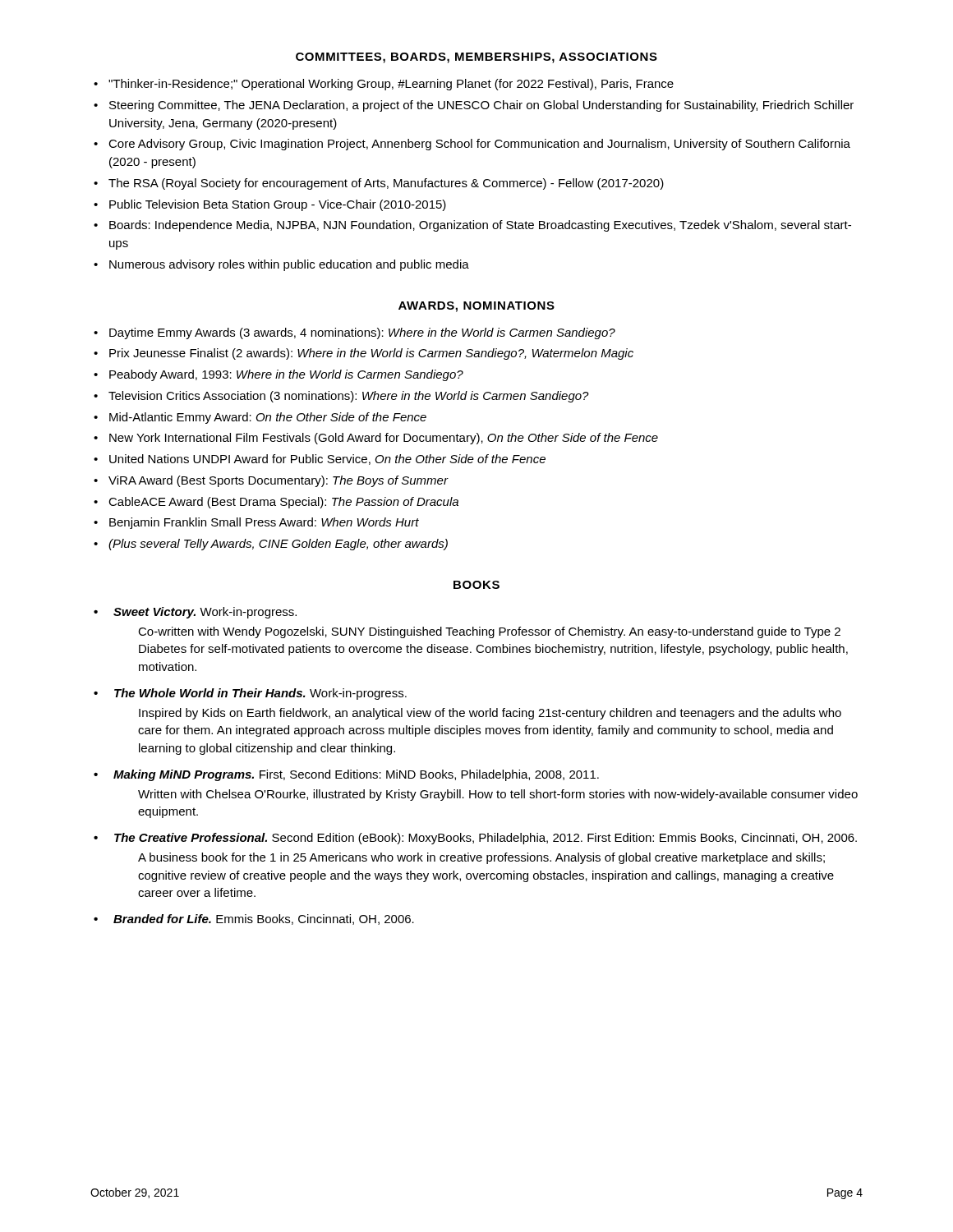
Task: Navigate to the text starting "Sweet Victory. Work-in-progress."
Action: point(488,640)
